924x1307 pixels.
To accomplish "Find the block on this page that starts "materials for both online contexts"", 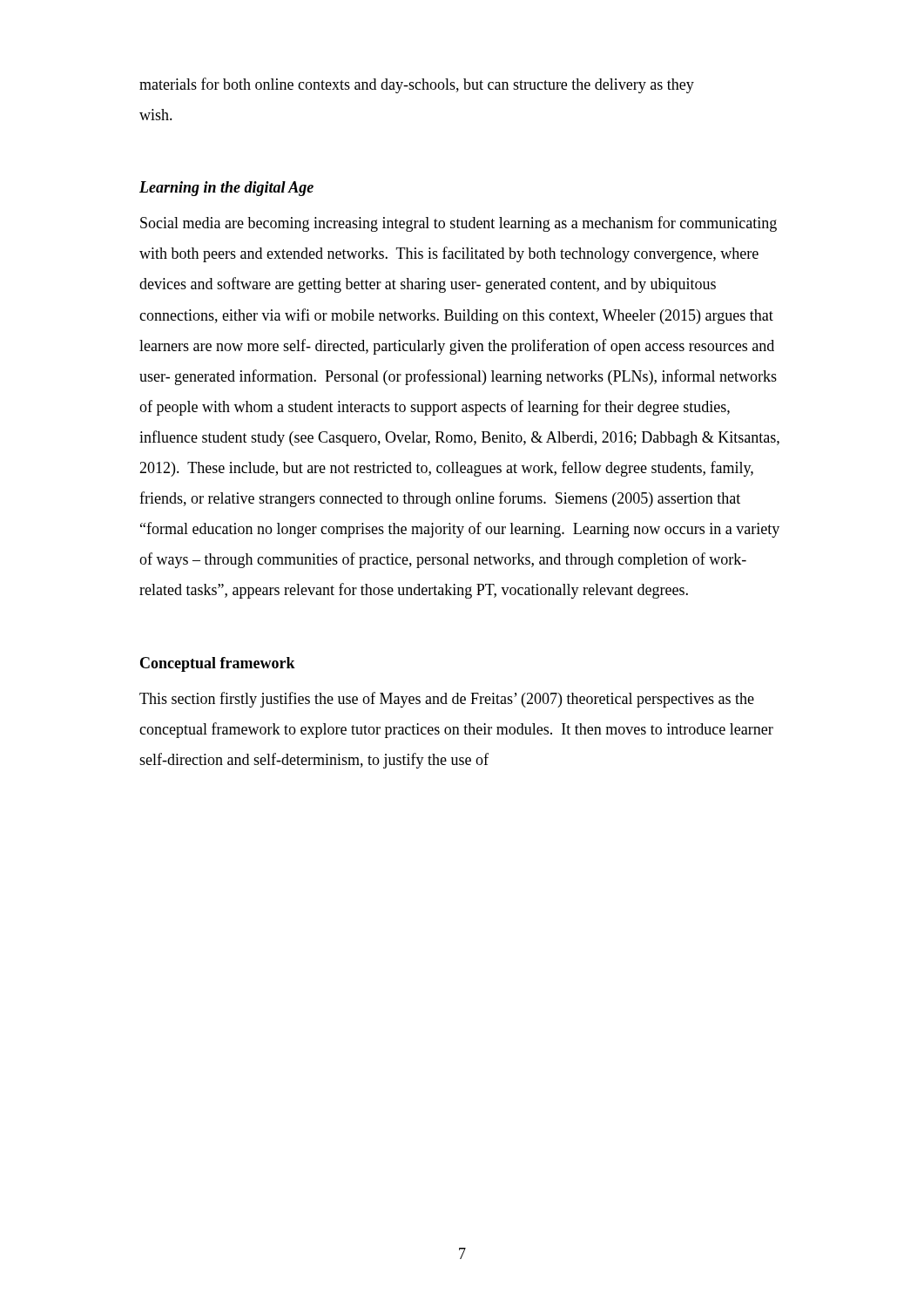I will (x=417, y=100).
